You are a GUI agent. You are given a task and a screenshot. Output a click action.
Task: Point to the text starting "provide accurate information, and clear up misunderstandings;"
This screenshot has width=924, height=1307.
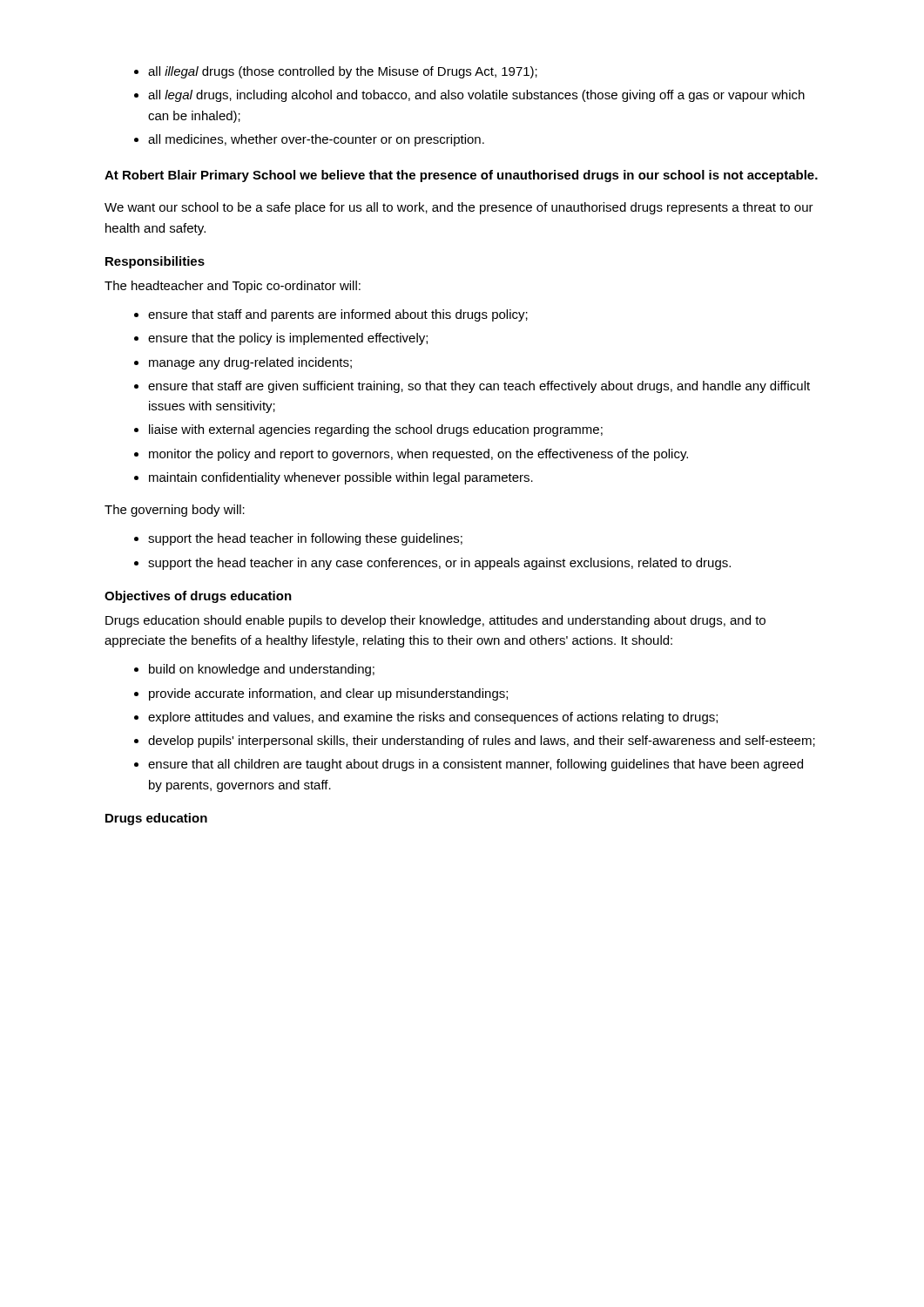tap(328, 693)
